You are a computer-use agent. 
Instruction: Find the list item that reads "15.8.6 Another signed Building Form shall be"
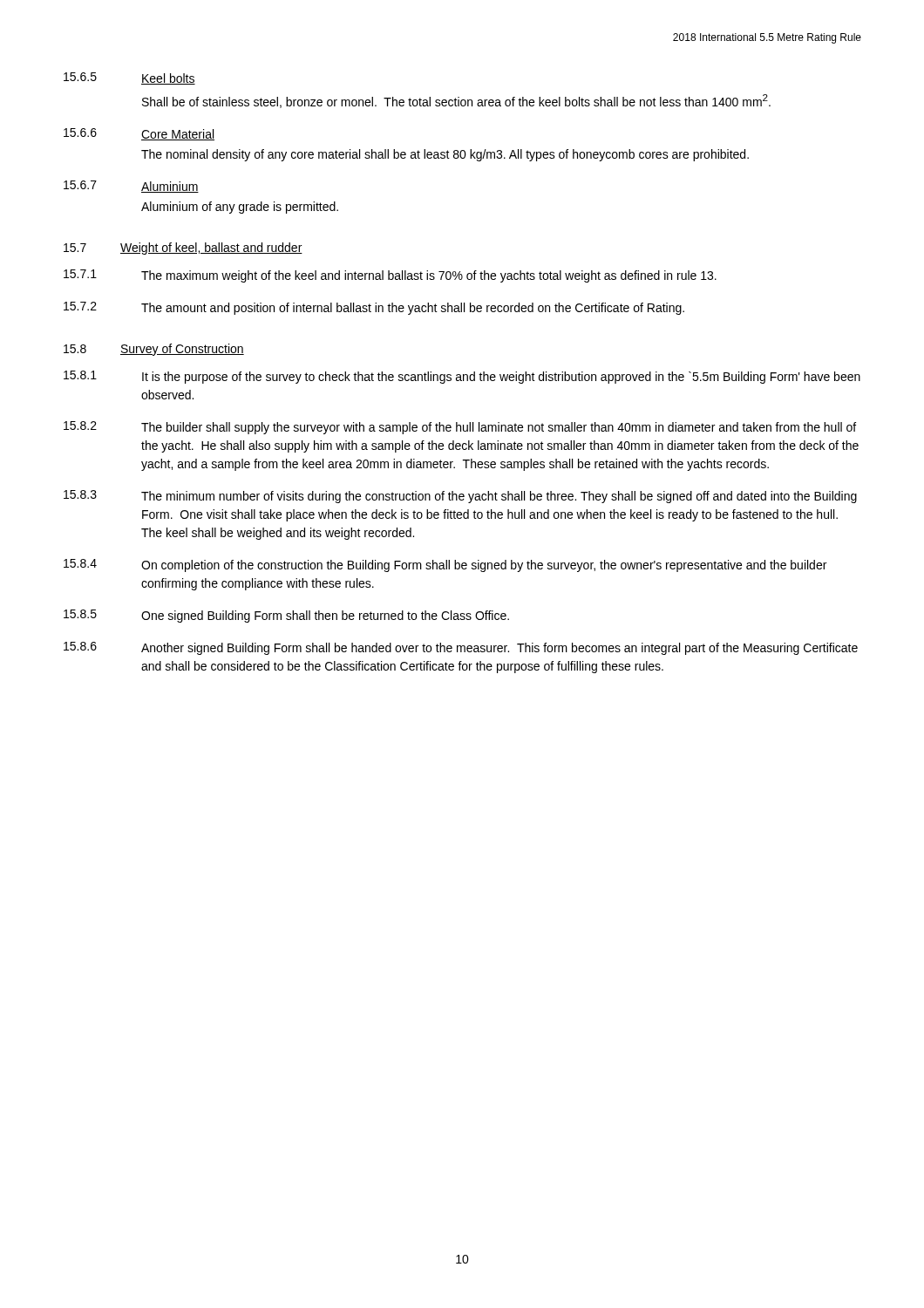click(x=462, y=657)
